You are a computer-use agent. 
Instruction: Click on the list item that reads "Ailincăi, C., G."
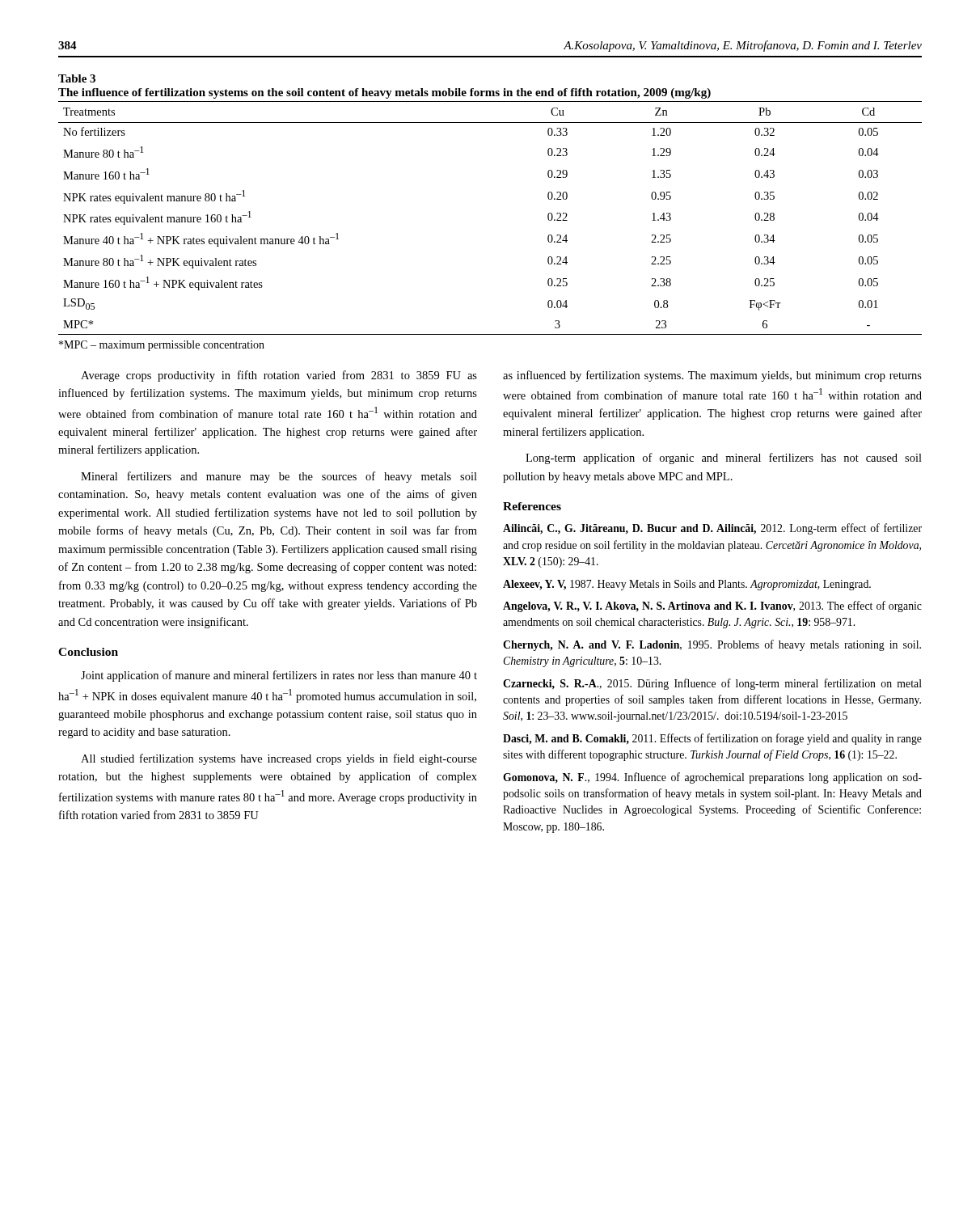pyautogui.click(x=712, y=545)
